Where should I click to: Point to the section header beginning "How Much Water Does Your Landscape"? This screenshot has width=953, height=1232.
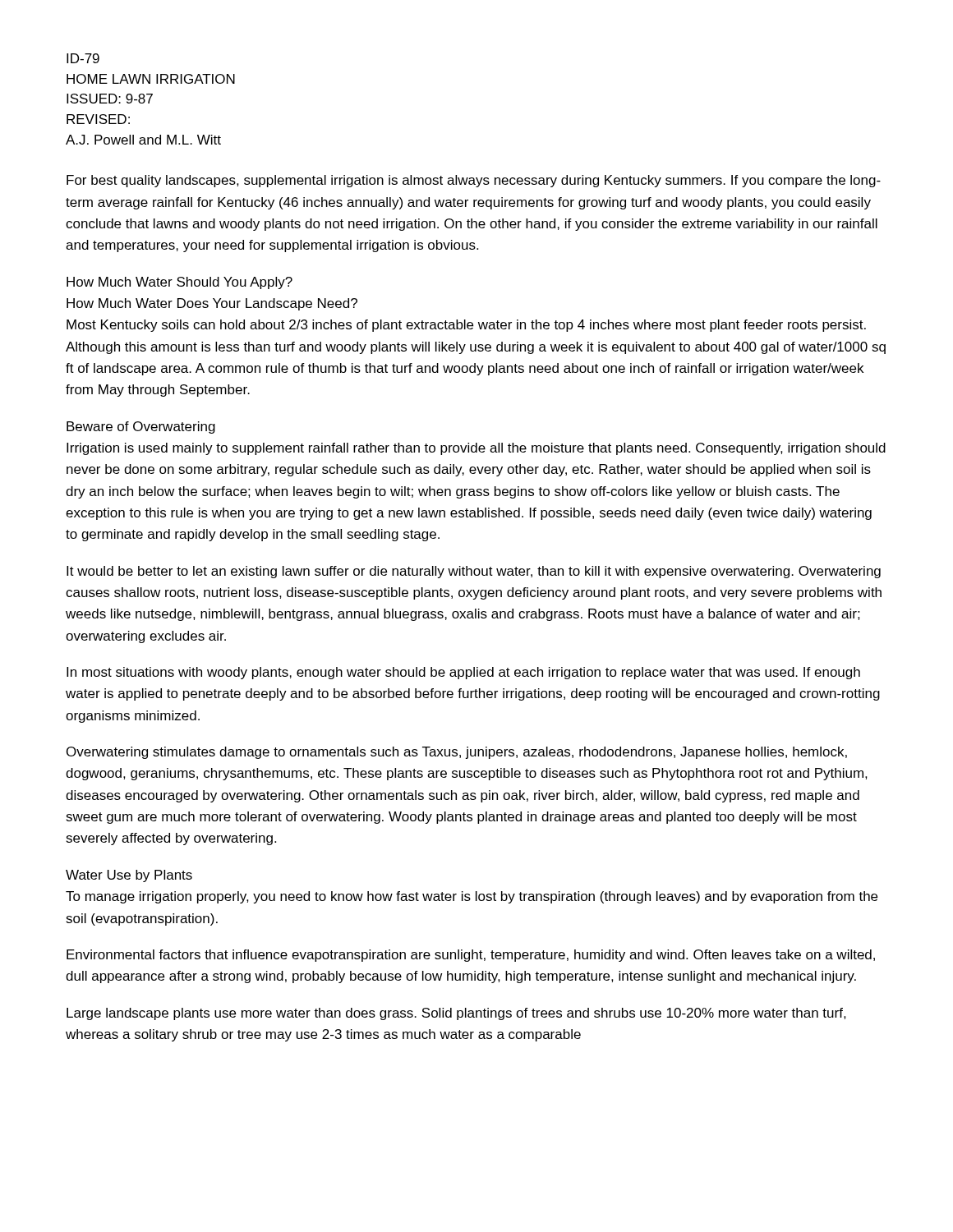tap(212, 303)
